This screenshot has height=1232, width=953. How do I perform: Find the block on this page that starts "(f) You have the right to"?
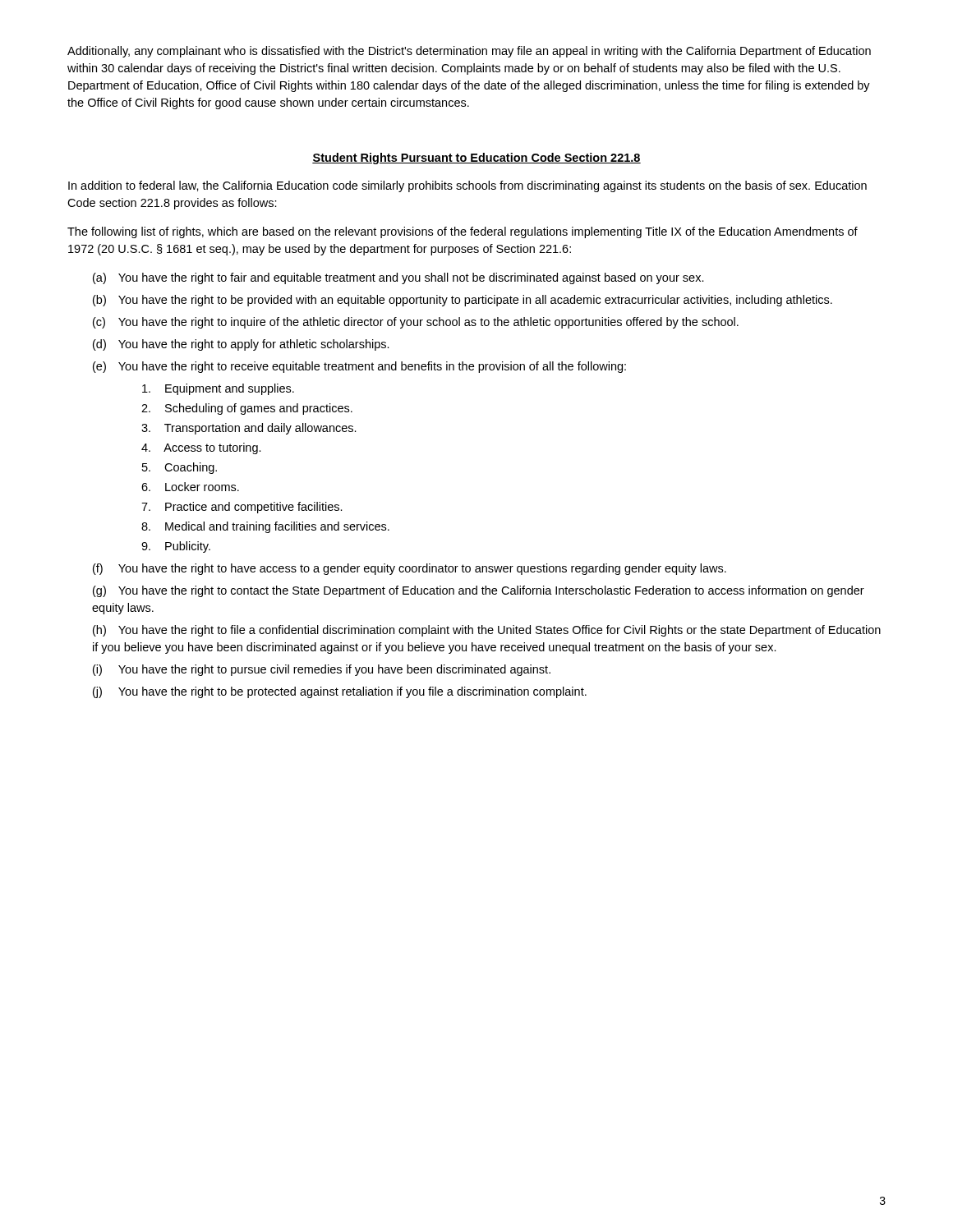point(410,569)
